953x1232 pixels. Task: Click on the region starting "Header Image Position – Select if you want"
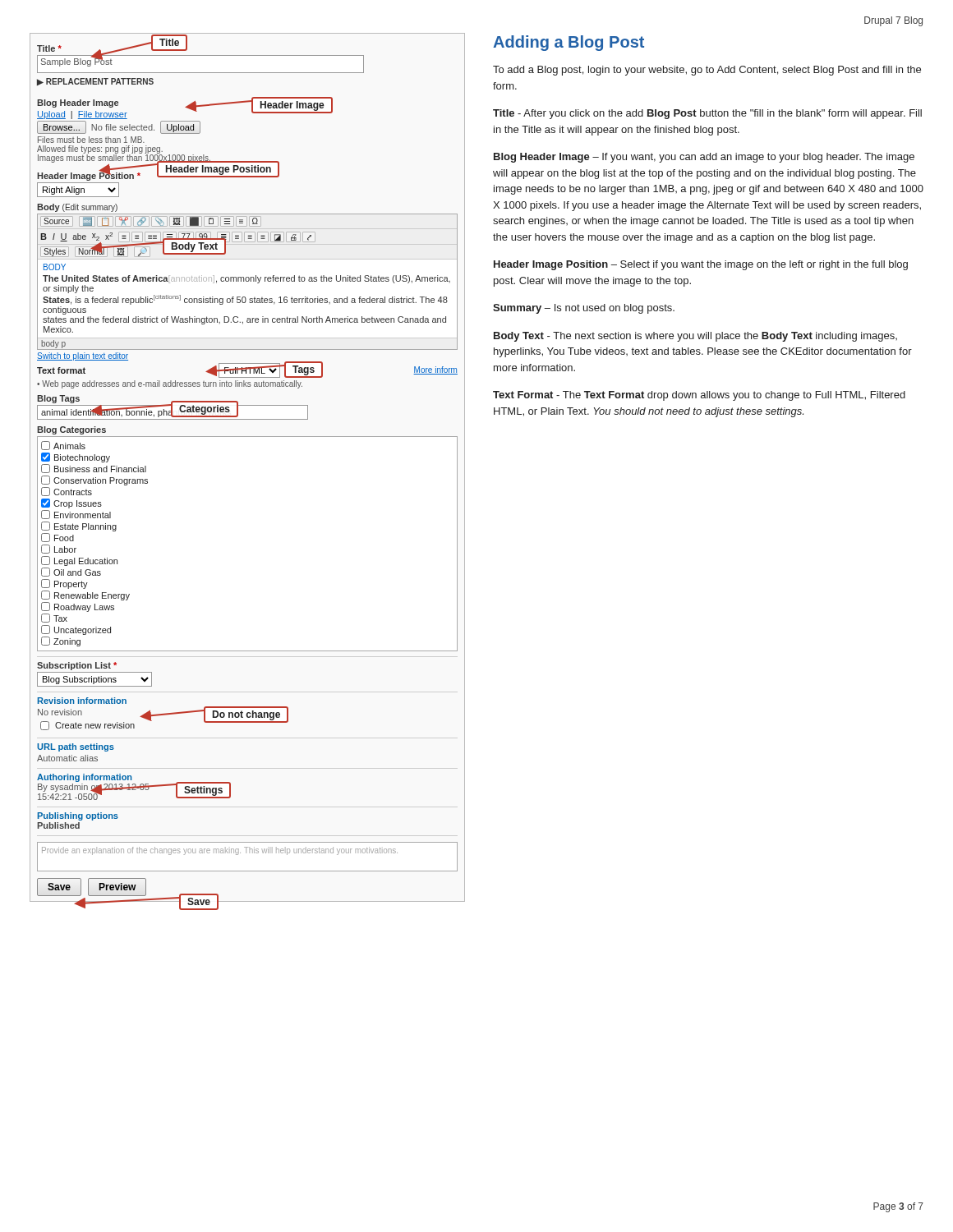[x=701, y=272]
